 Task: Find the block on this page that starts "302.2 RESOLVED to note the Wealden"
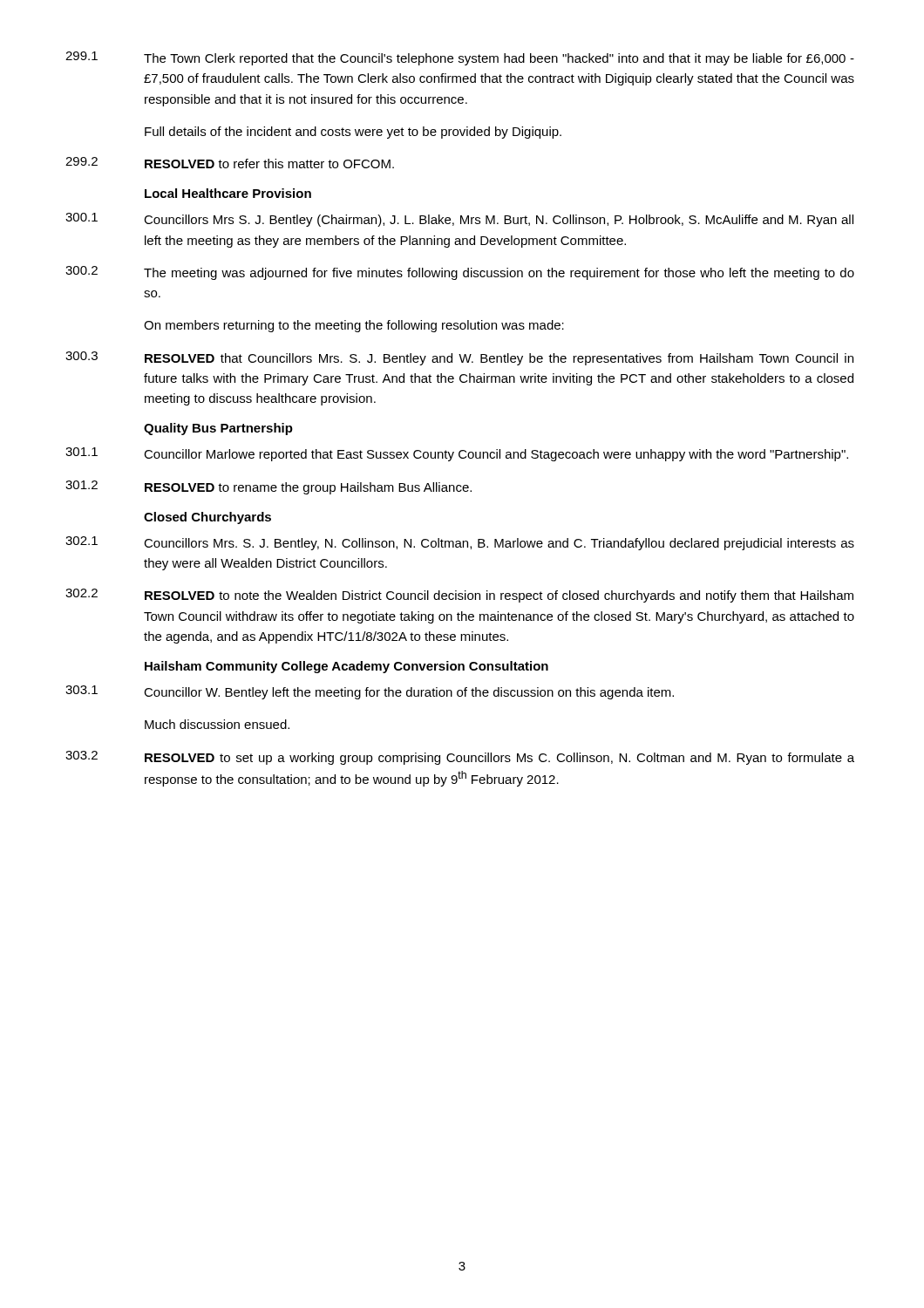coord(460,616)
